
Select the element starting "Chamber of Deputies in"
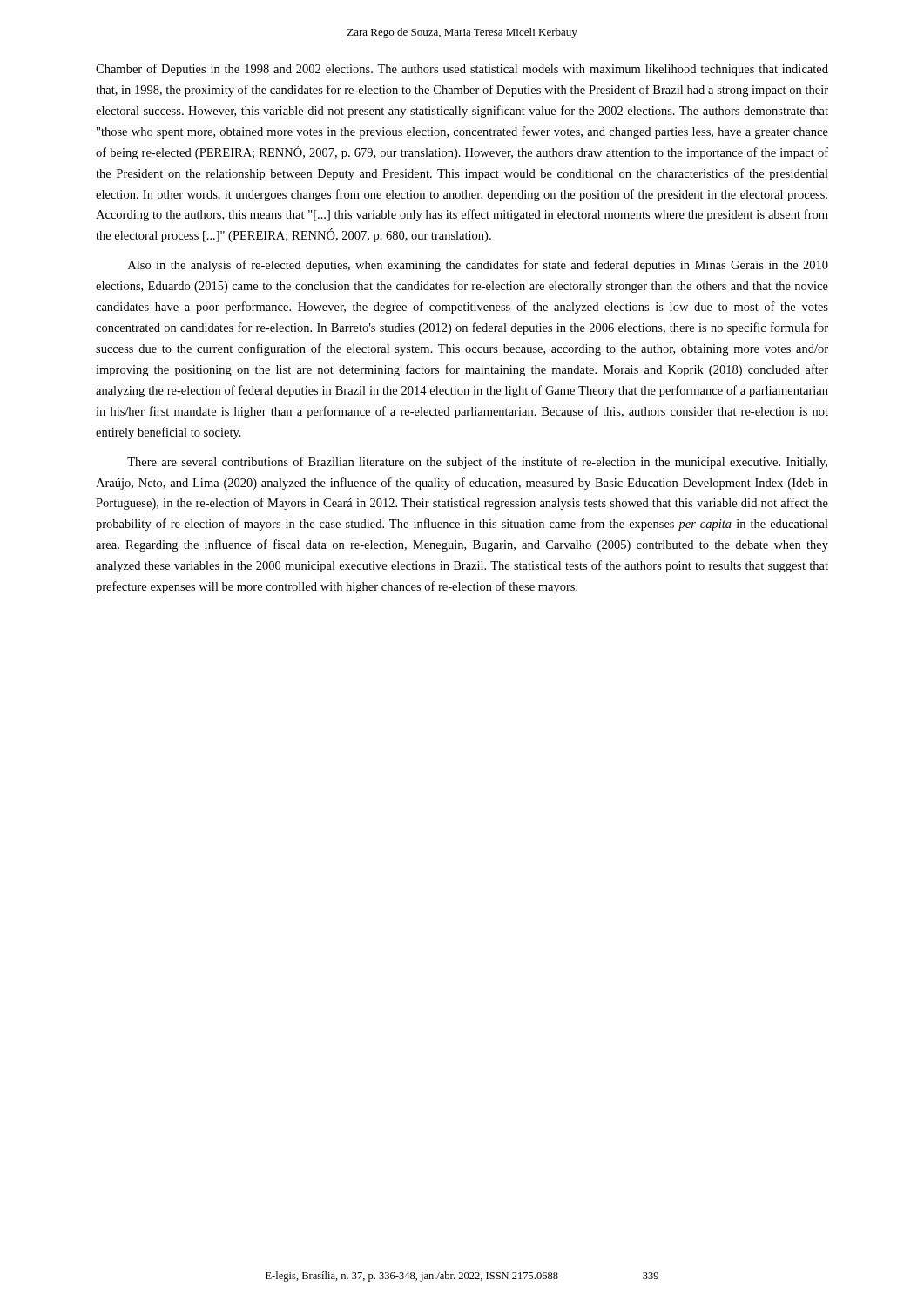pyautogui.click(x=462, y=153)
